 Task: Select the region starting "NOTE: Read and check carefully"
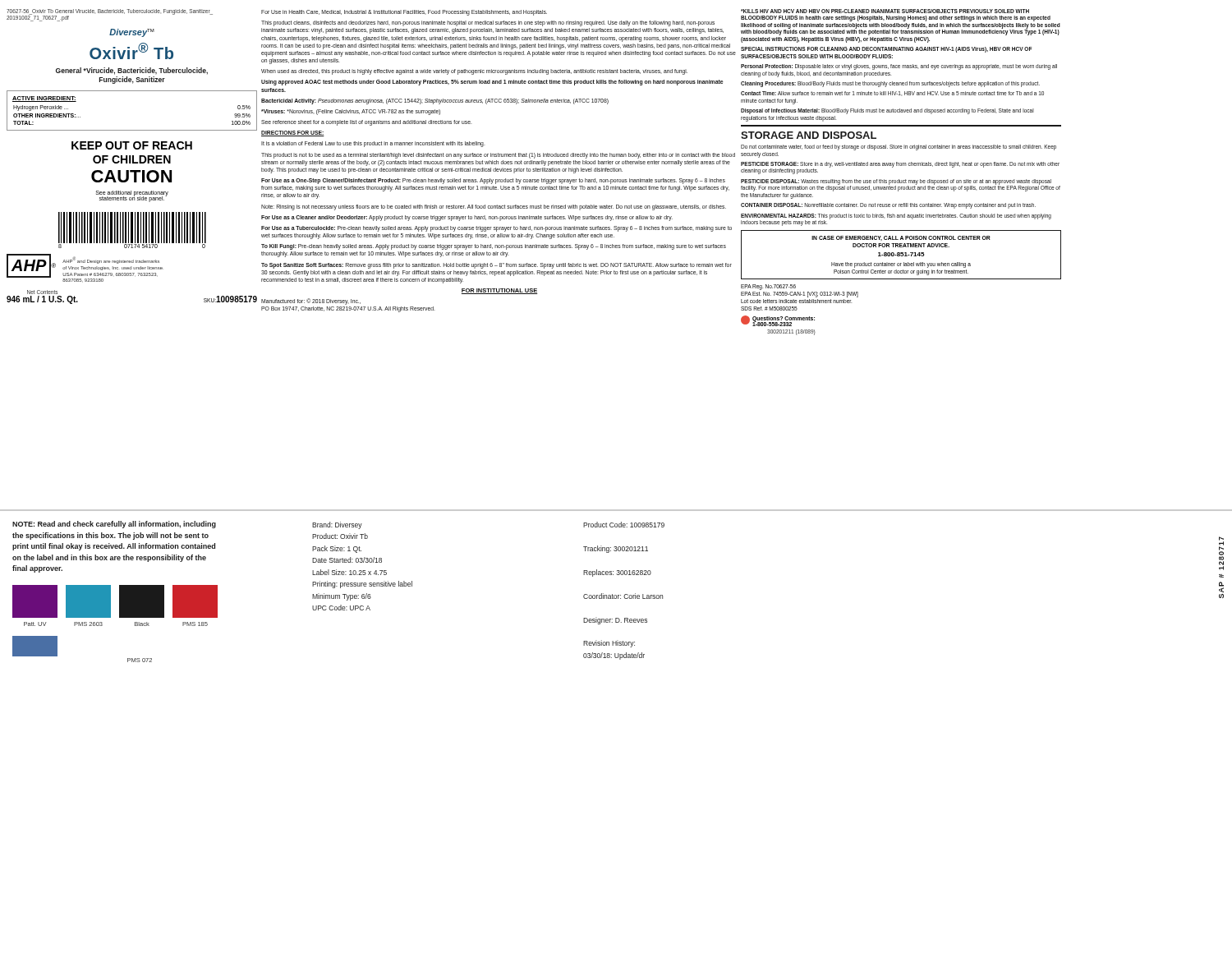click(114, 546)
